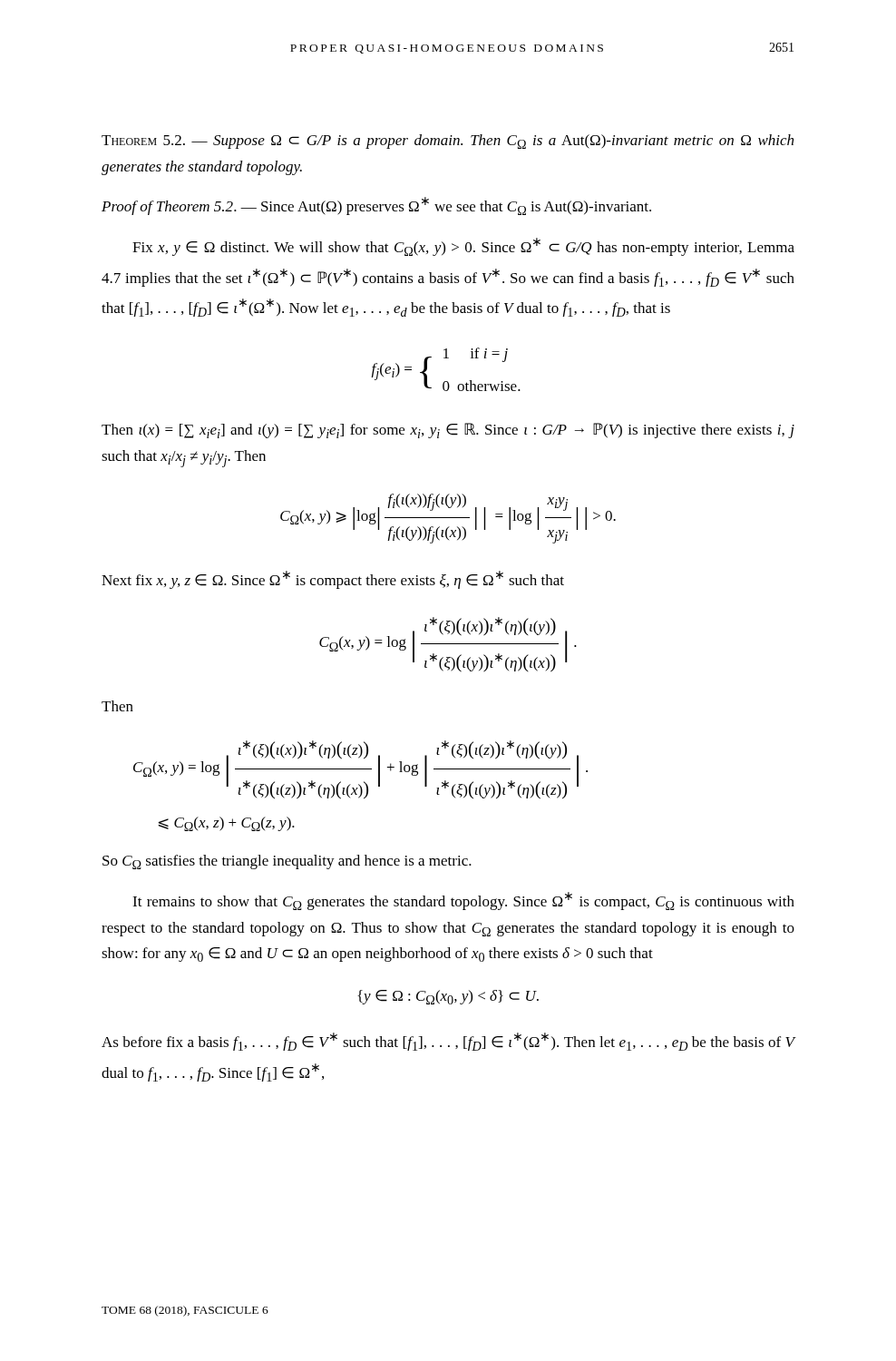Point to the passage starting "CΩ(x, y) ⩾"

(x=448, y=517)
